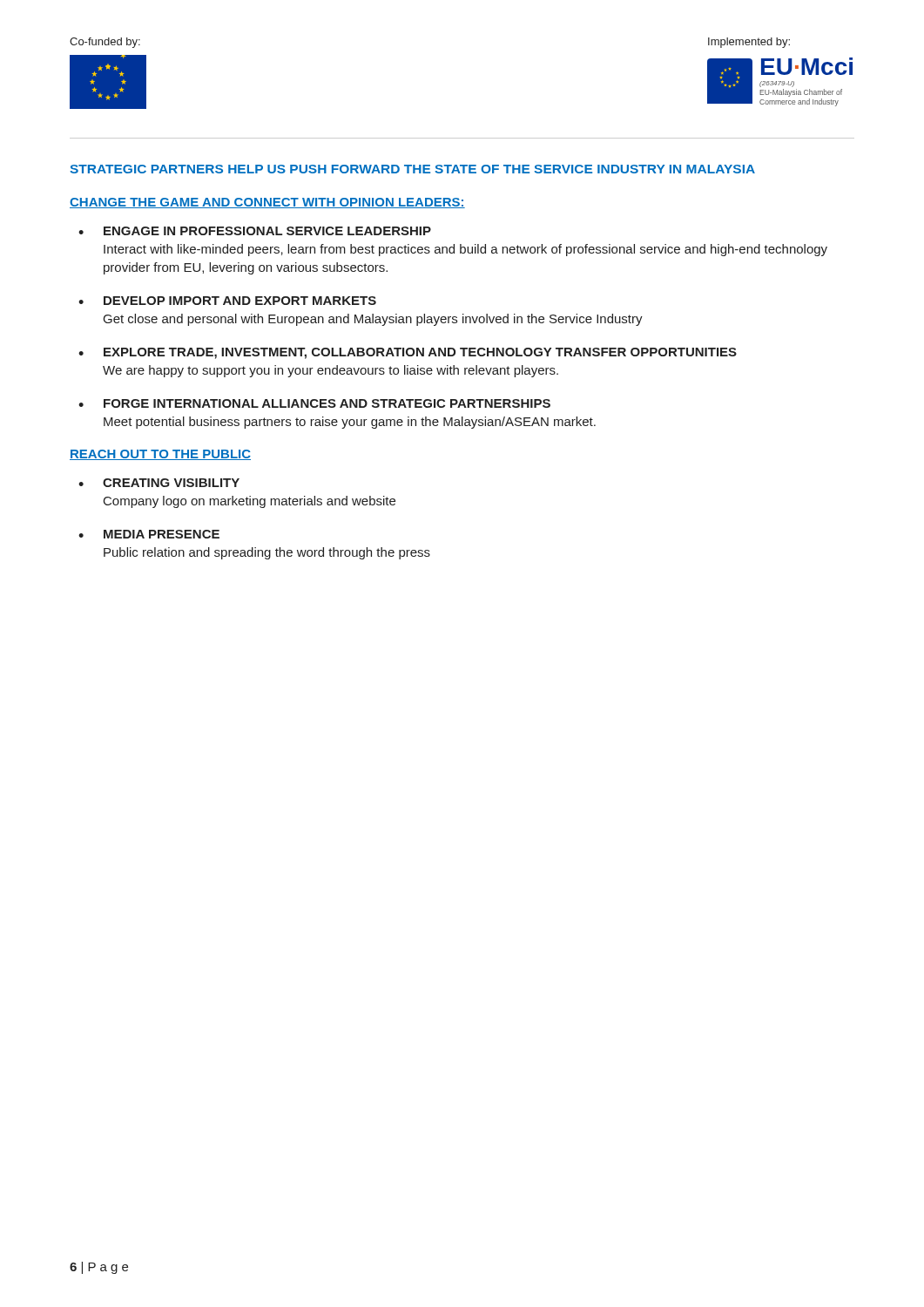Where is the title that starts "STRATEGIC PARTNERS HELP"?

[412, 169]
